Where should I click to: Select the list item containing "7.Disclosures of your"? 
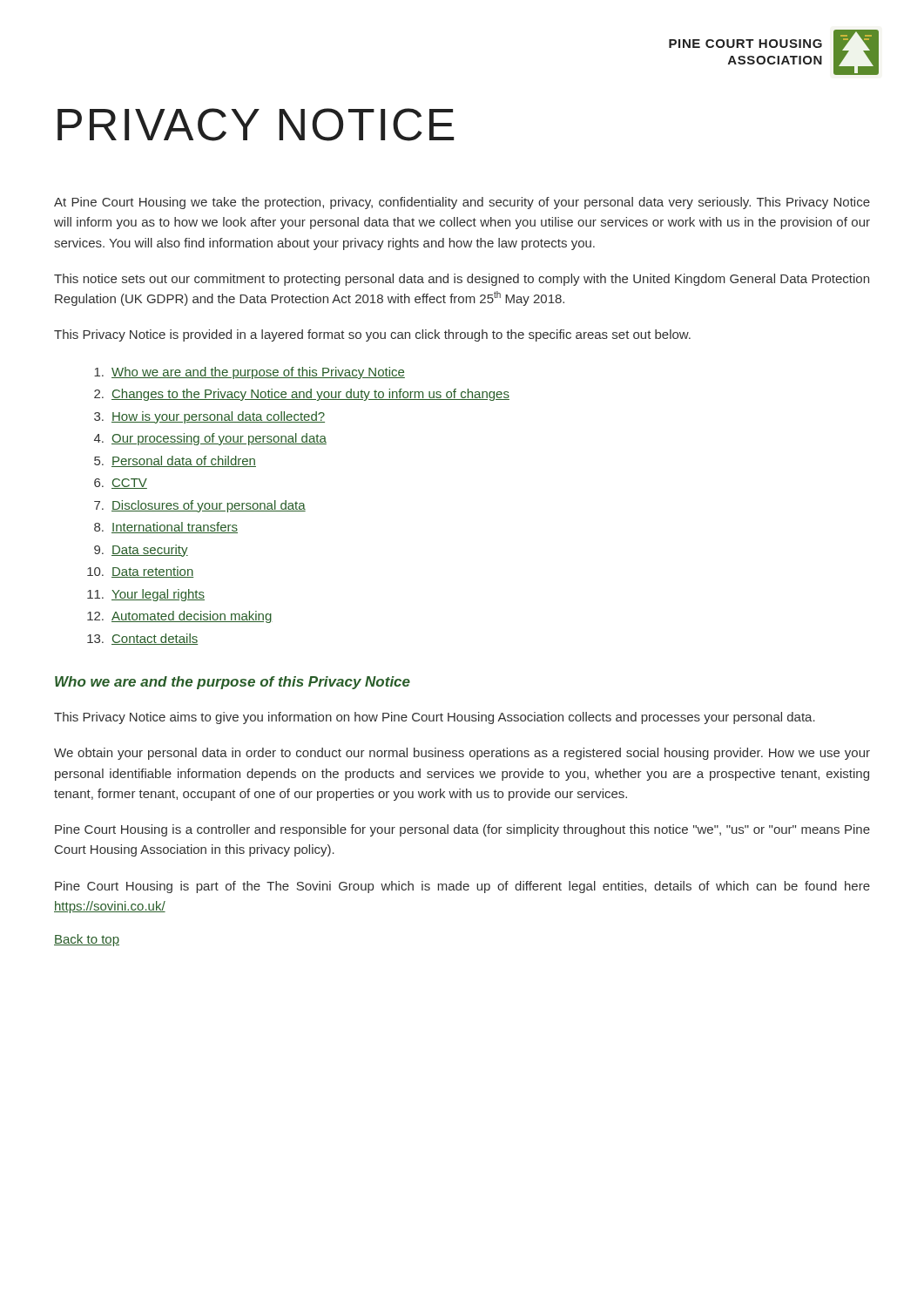[x=194, y=505]
